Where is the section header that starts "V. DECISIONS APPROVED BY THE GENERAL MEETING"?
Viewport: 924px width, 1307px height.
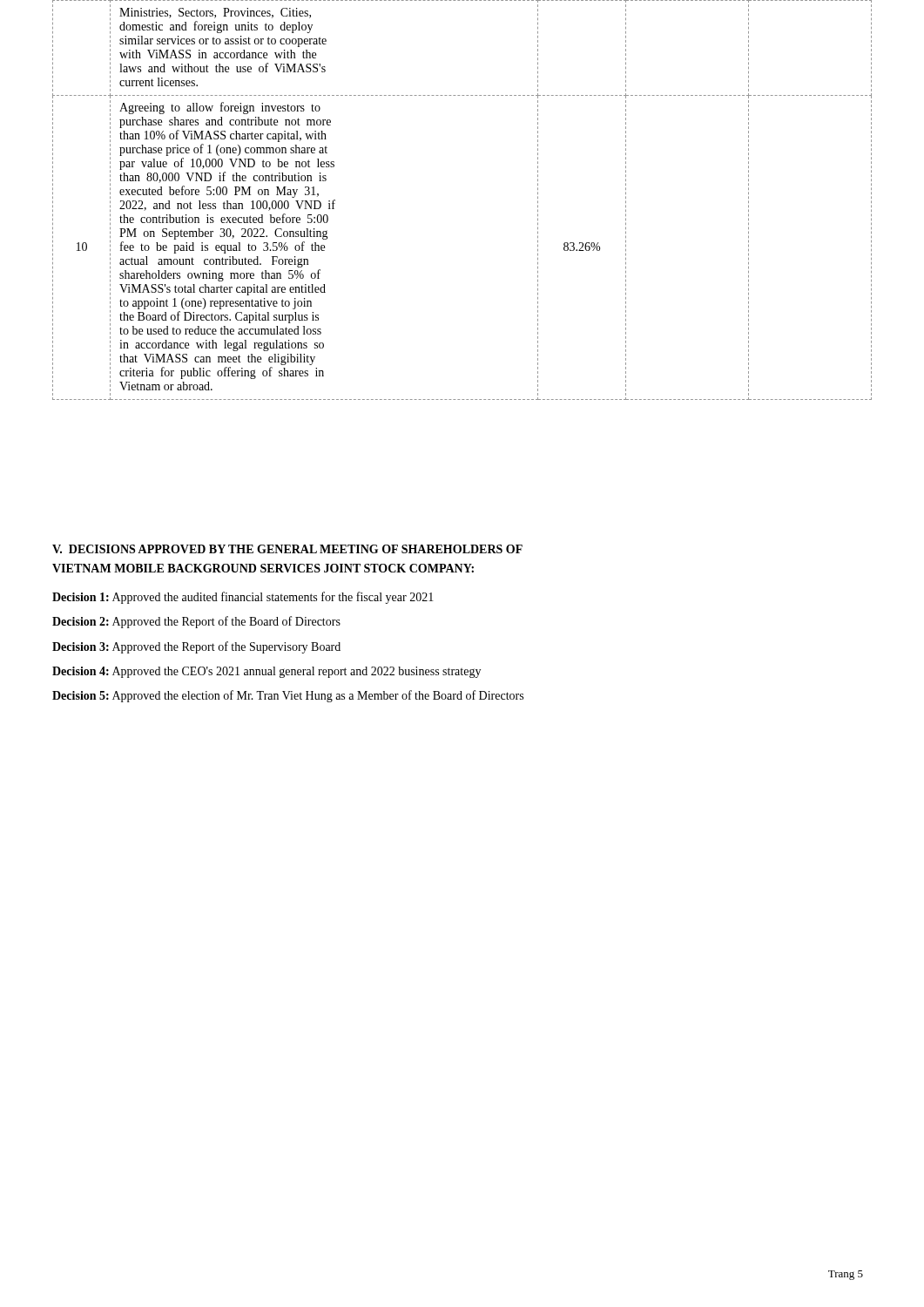click(x=288, y=559)
